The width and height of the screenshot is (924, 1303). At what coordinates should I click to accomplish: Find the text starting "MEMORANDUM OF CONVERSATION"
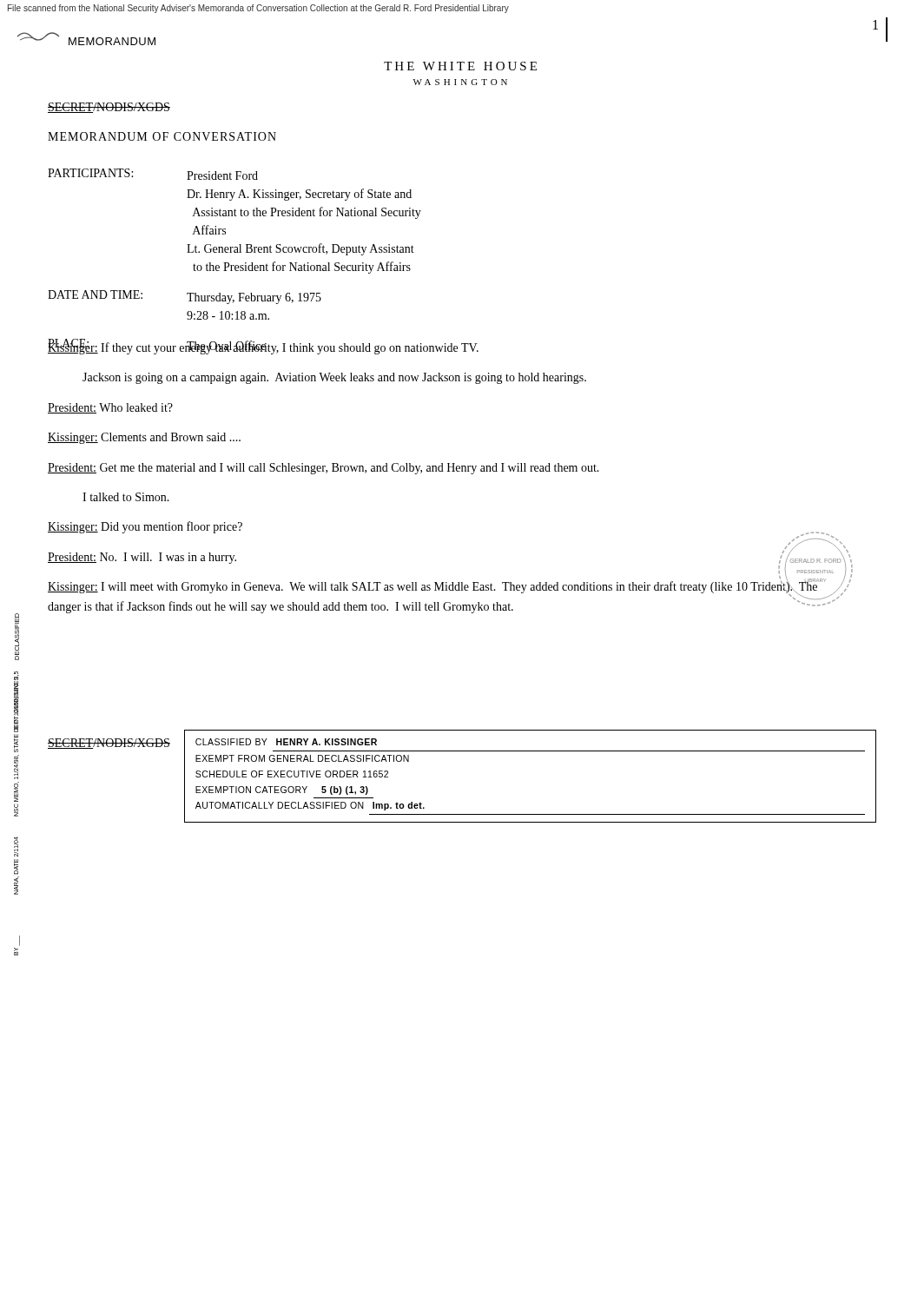click(162, 137)
